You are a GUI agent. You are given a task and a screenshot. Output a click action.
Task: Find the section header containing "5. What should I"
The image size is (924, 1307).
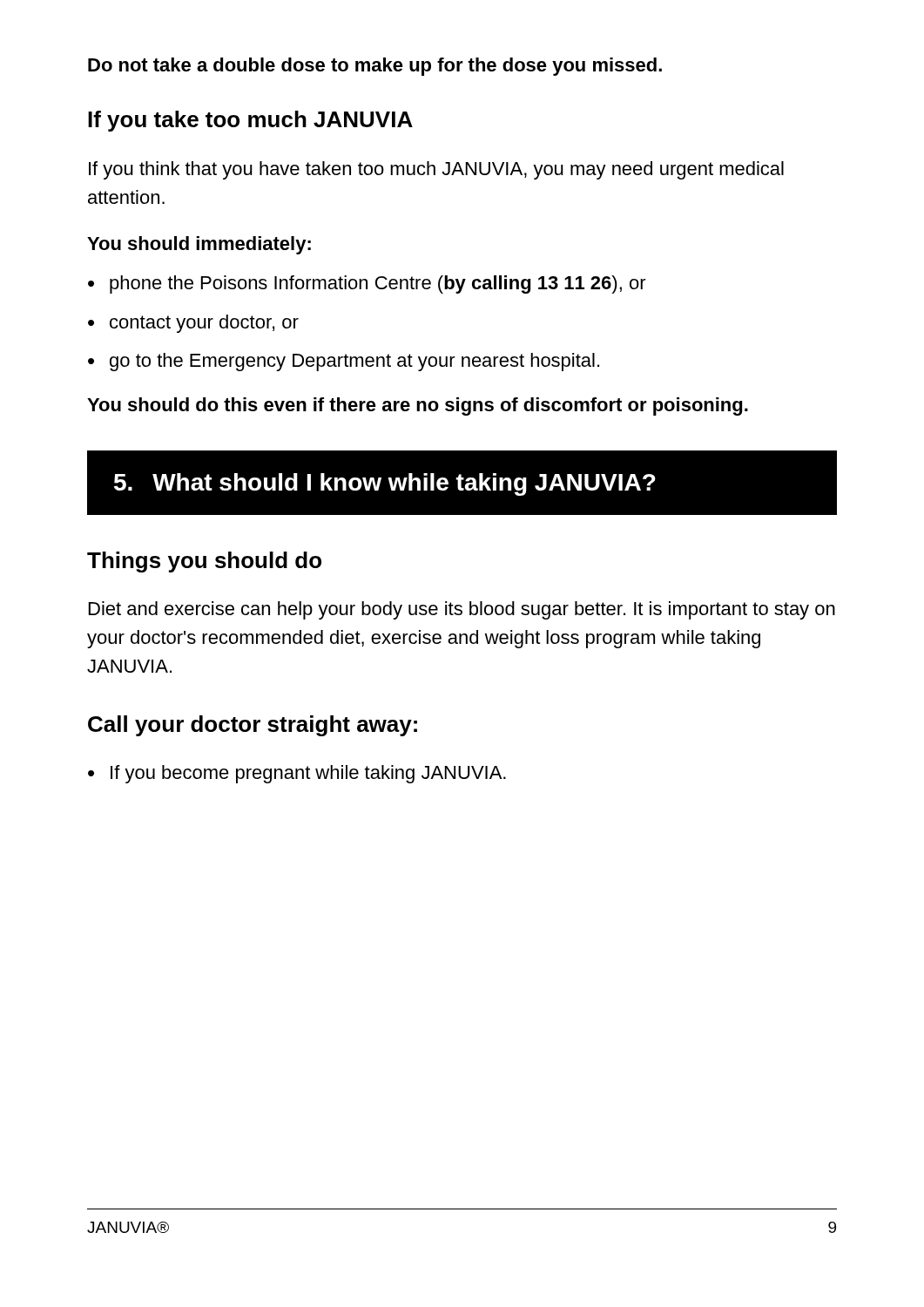(x=385, y=482)
